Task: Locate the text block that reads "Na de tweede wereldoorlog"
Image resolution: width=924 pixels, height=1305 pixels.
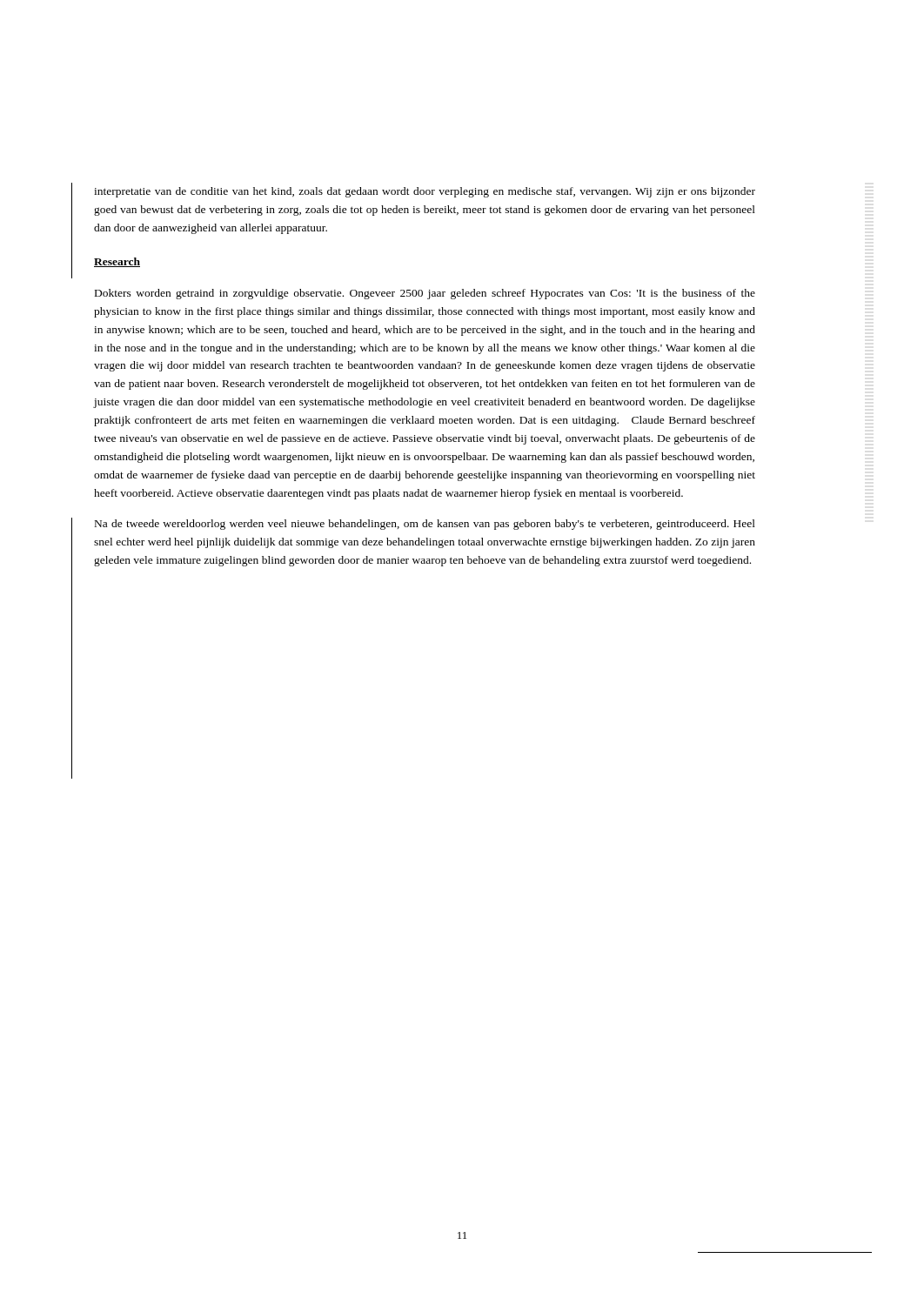Action: tap(425, 541)
